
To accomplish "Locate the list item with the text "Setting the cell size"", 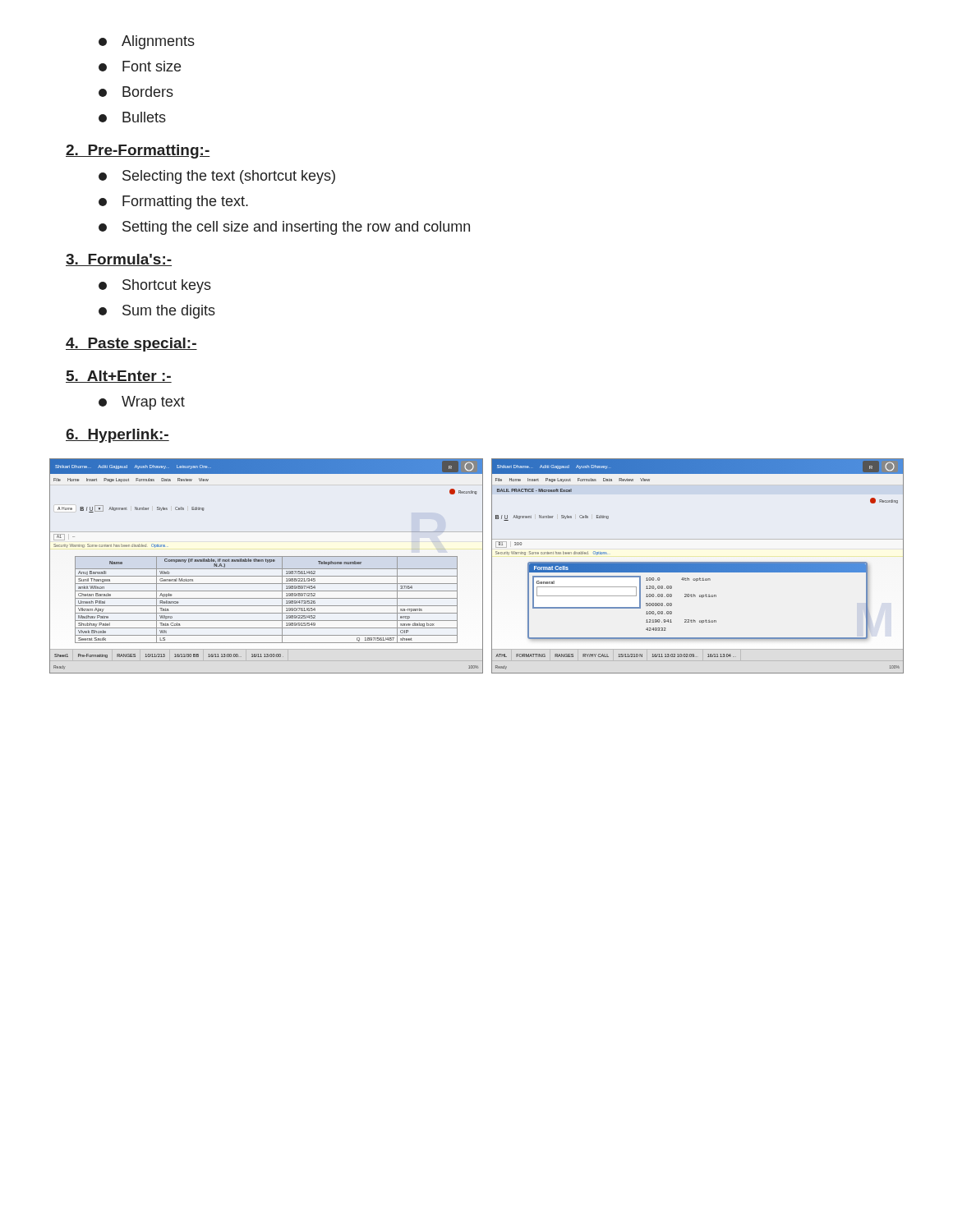I will 285,227.
